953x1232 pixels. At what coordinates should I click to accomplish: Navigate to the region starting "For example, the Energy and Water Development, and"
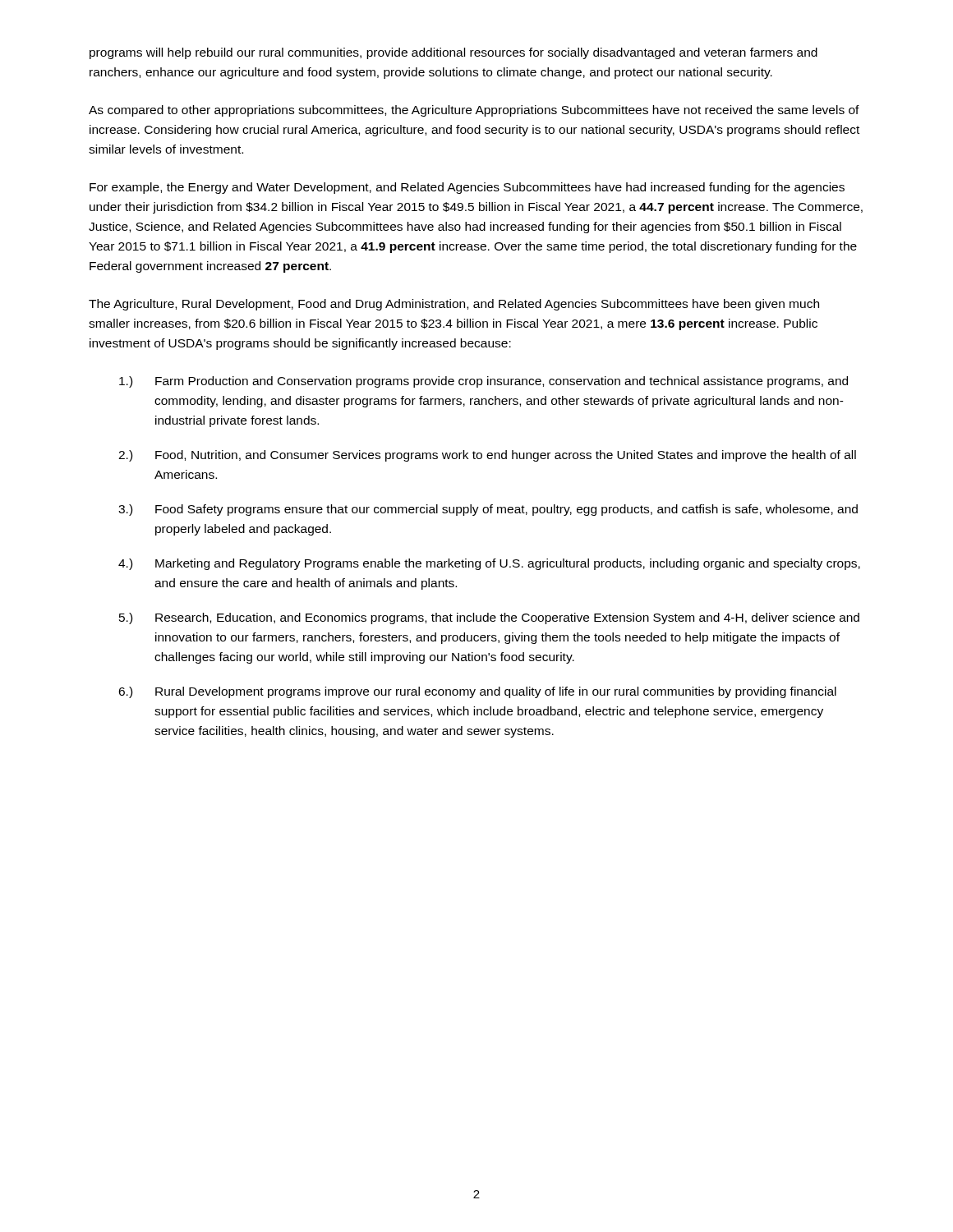tap(476, 226)
